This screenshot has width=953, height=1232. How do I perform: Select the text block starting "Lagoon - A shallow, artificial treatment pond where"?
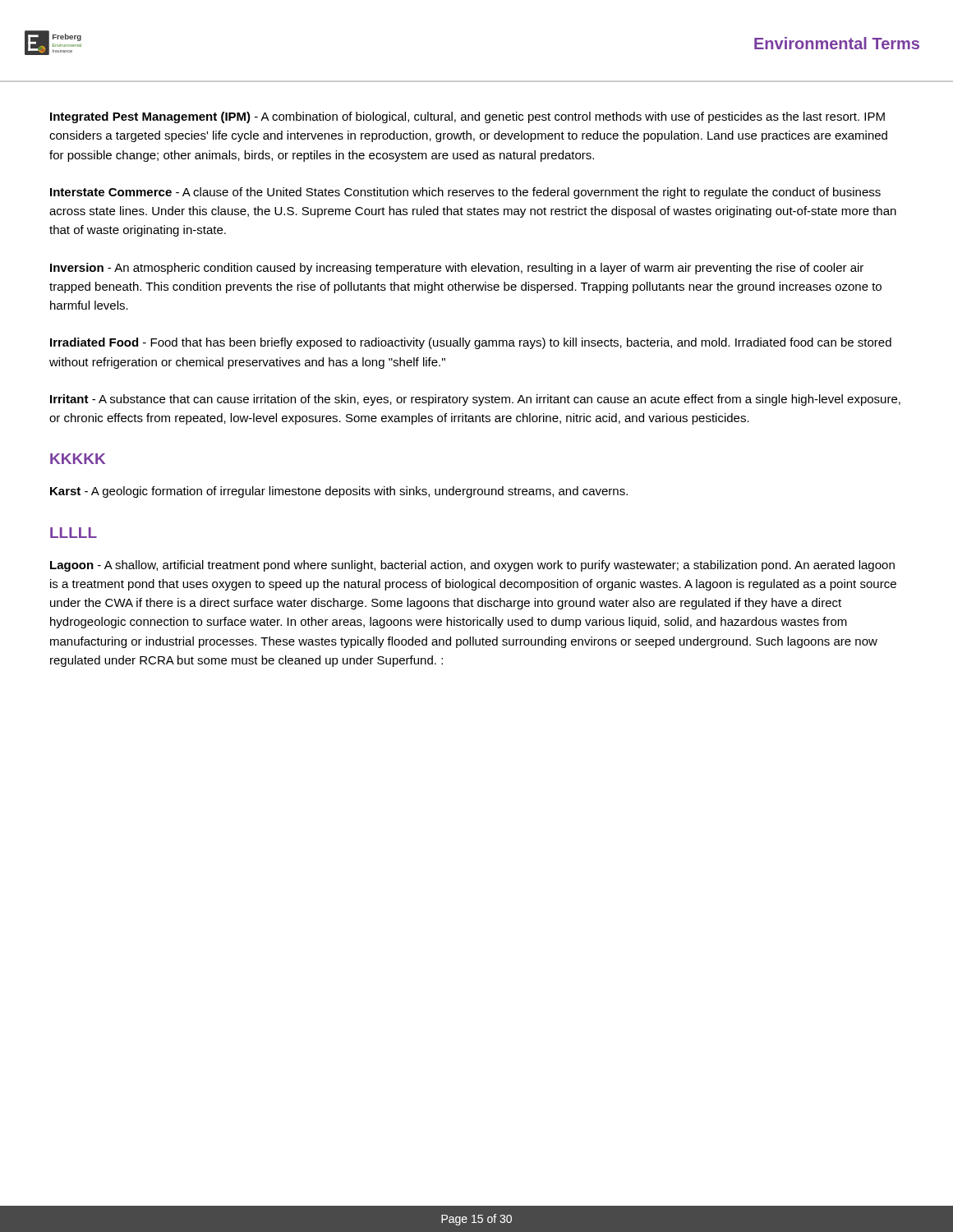pyautogui.click(x=476, y=612)
